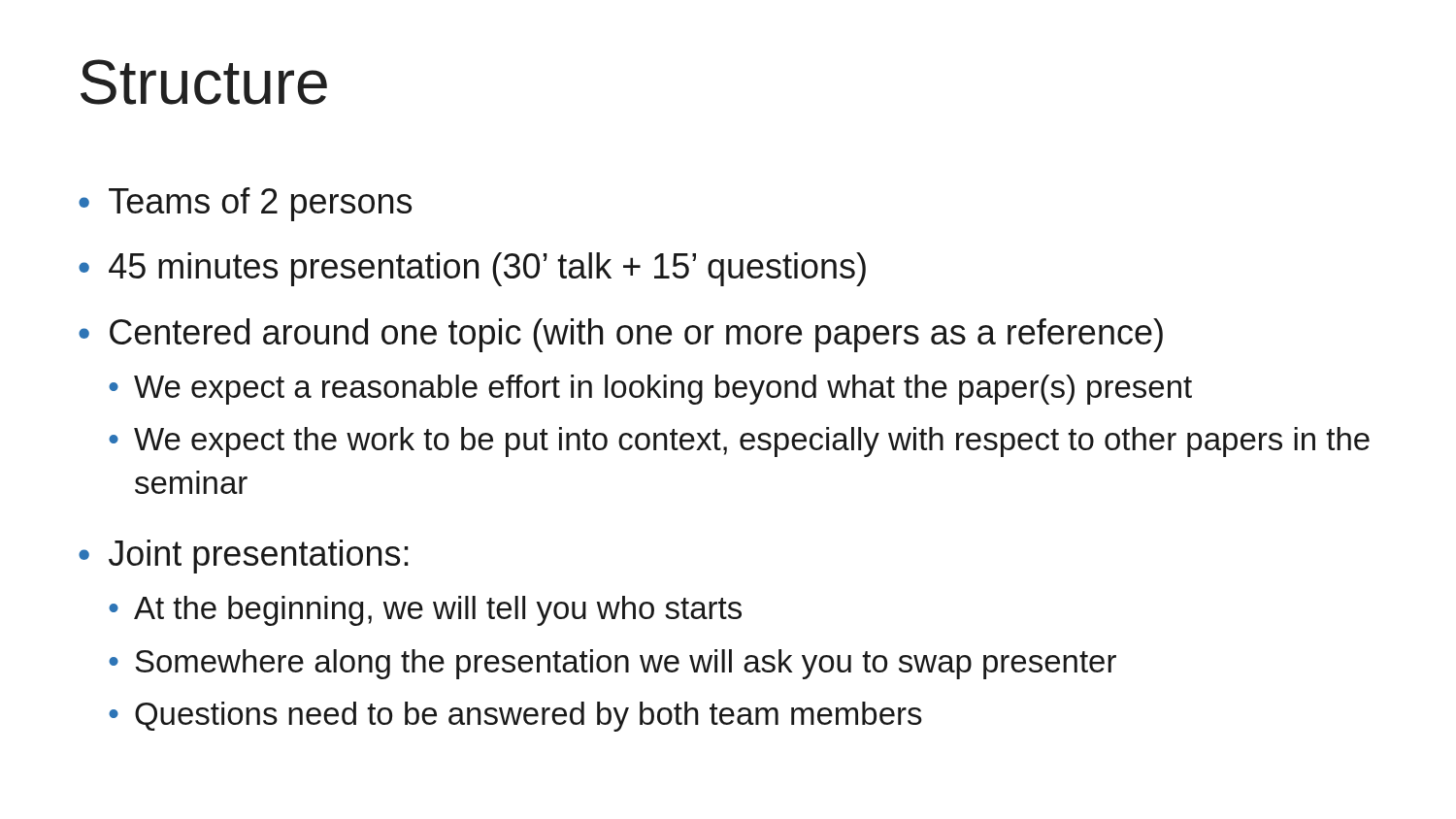This screenshot has height=819, width=1456.
Task: Point to the block beginning "• 45 minutes presentation"
Action: (728, 269)
